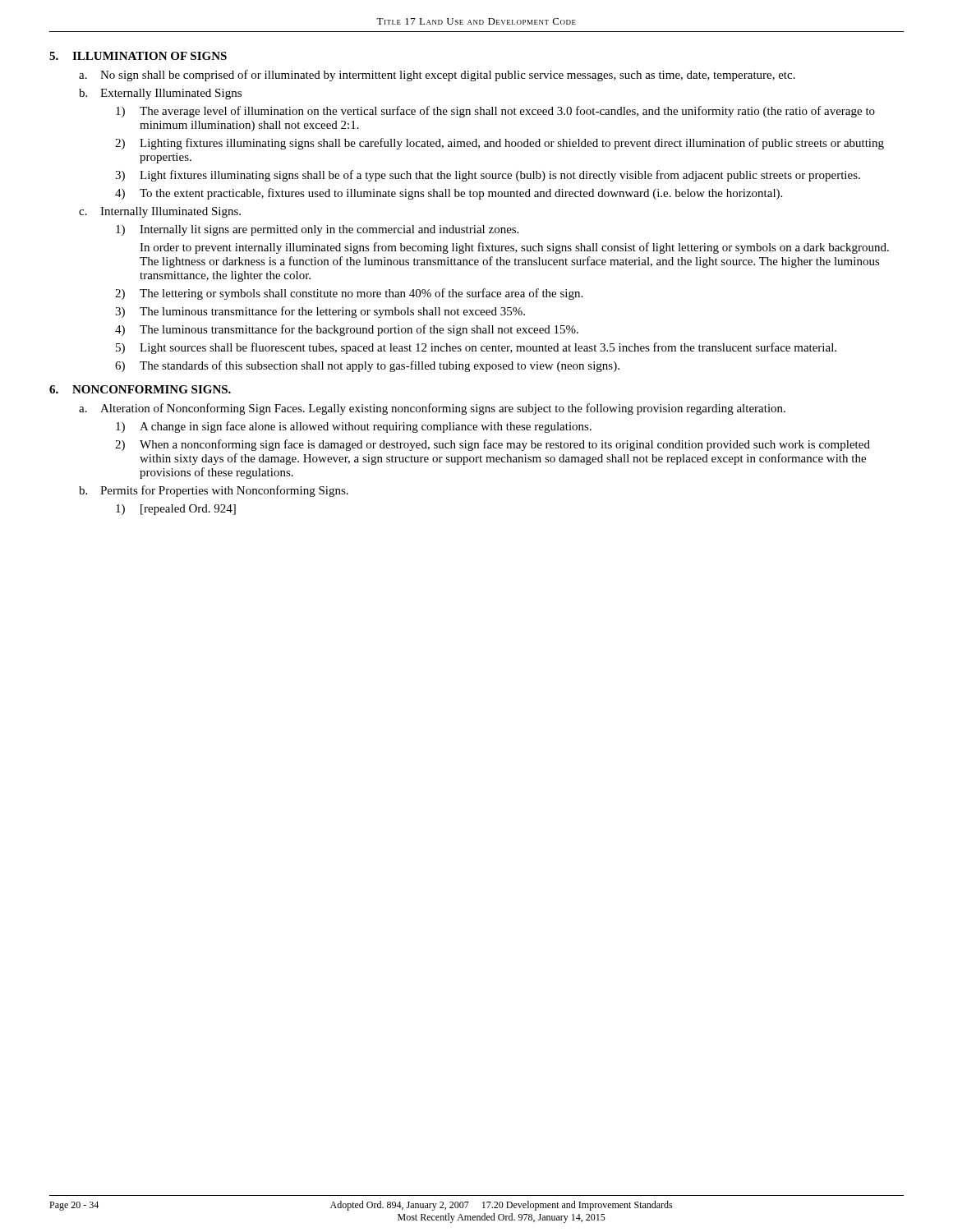Click the passage that begins "b. Permits for"
953x1232 pixels.
(214, 491)
